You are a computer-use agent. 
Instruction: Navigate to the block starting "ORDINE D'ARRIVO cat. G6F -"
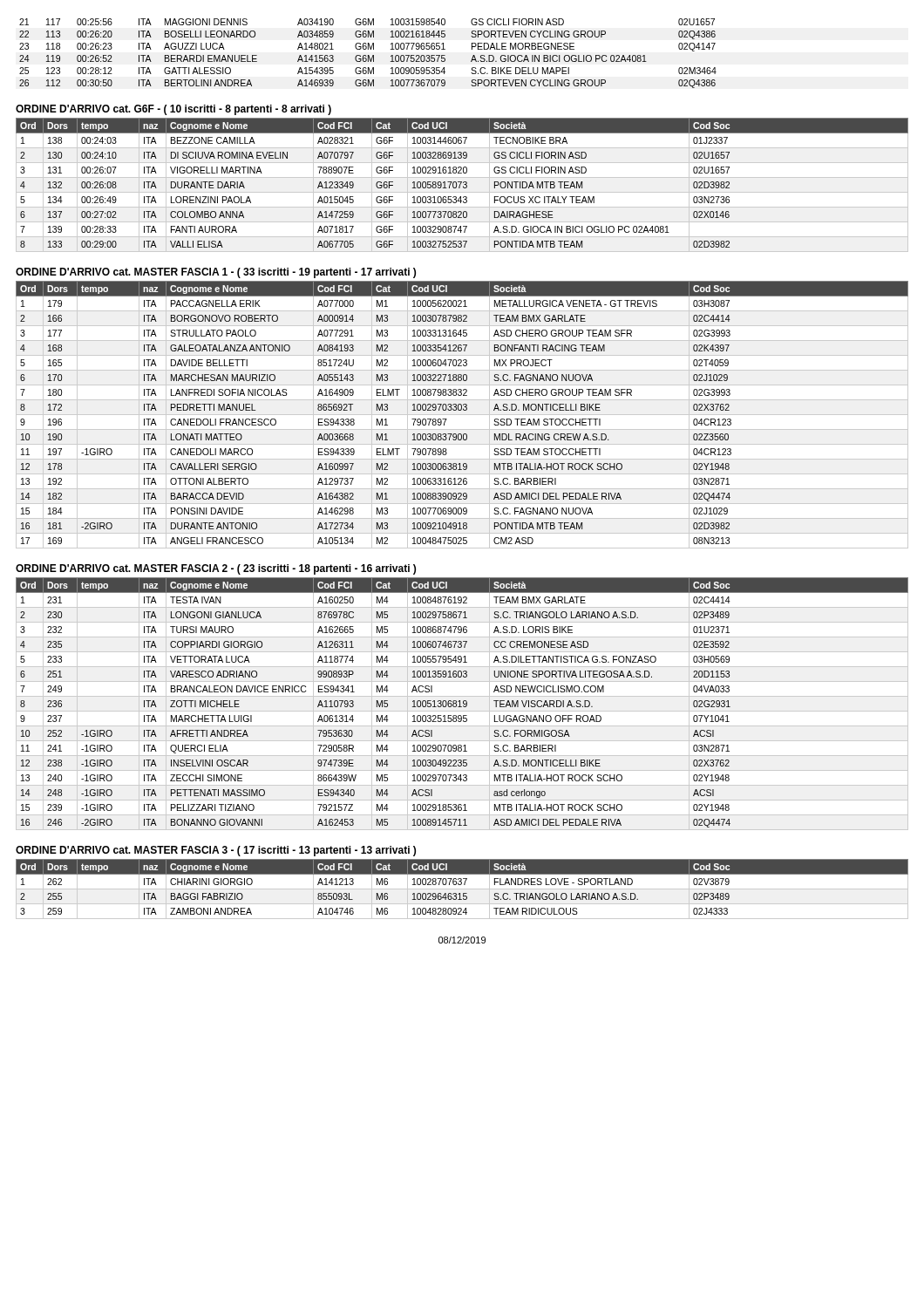click(174, 109)
